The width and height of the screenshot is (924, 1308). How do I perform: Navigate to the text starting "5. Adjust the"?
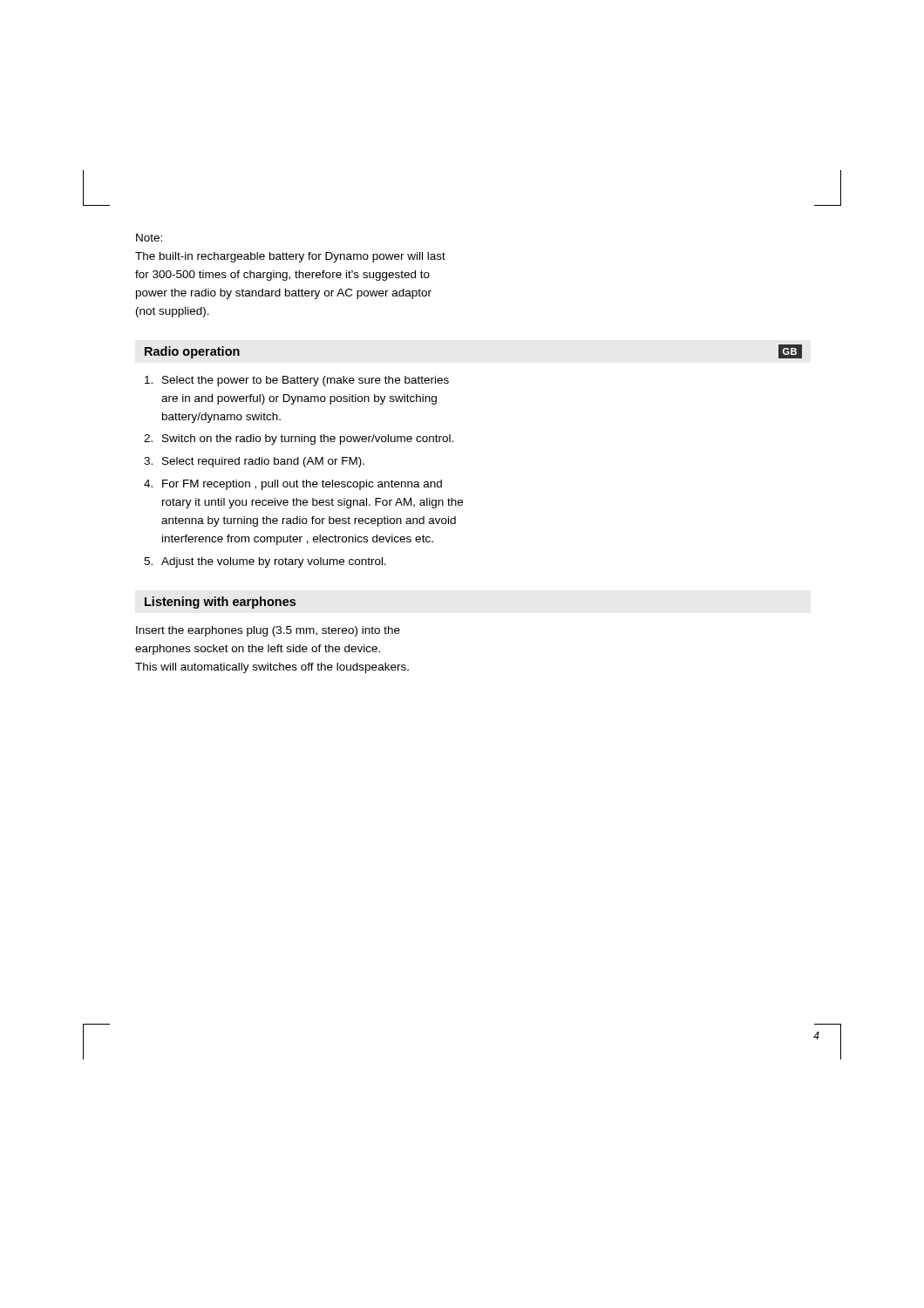click(265, 562)
